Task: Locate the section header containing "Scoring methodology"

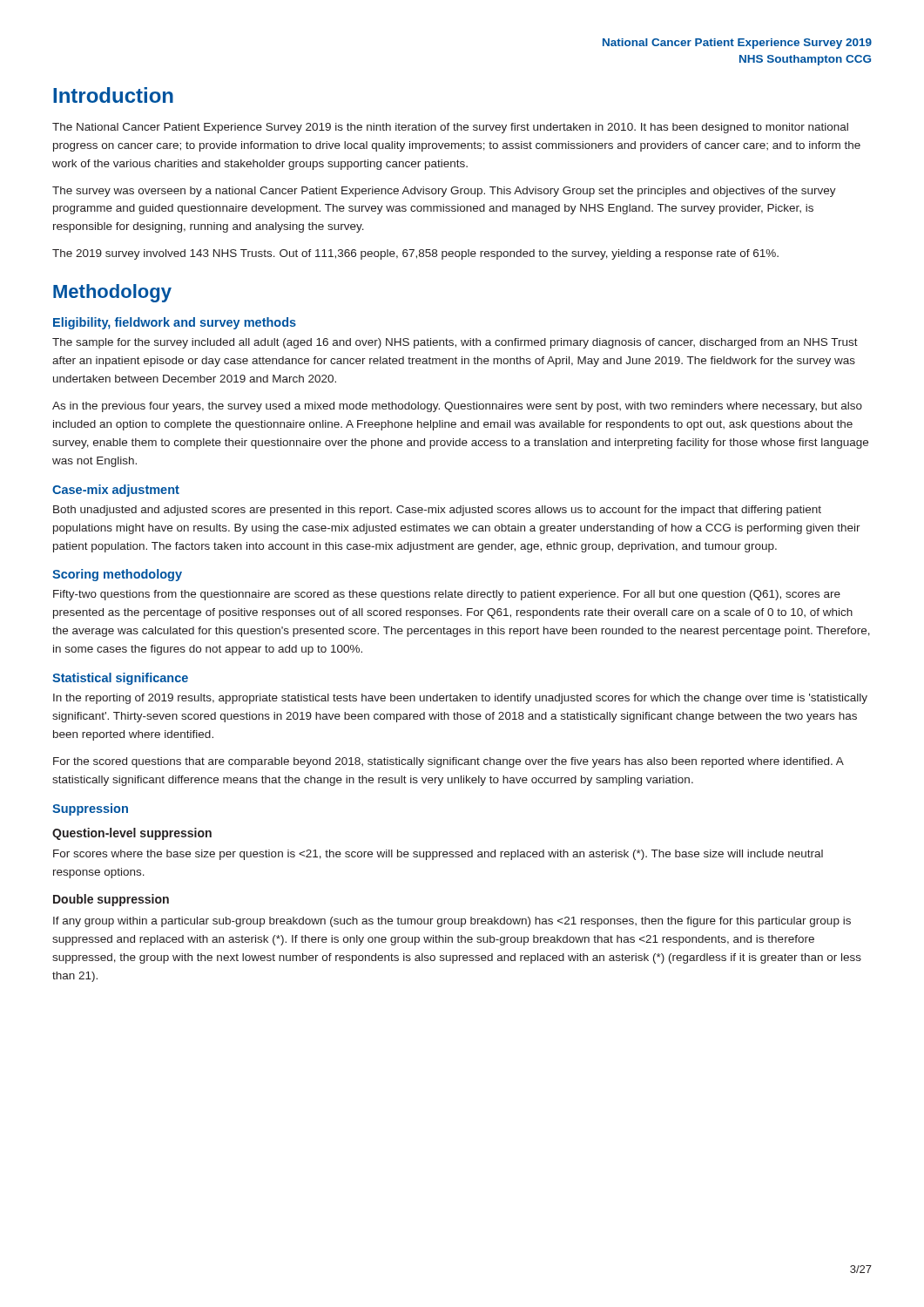Action: pos(117,575)
